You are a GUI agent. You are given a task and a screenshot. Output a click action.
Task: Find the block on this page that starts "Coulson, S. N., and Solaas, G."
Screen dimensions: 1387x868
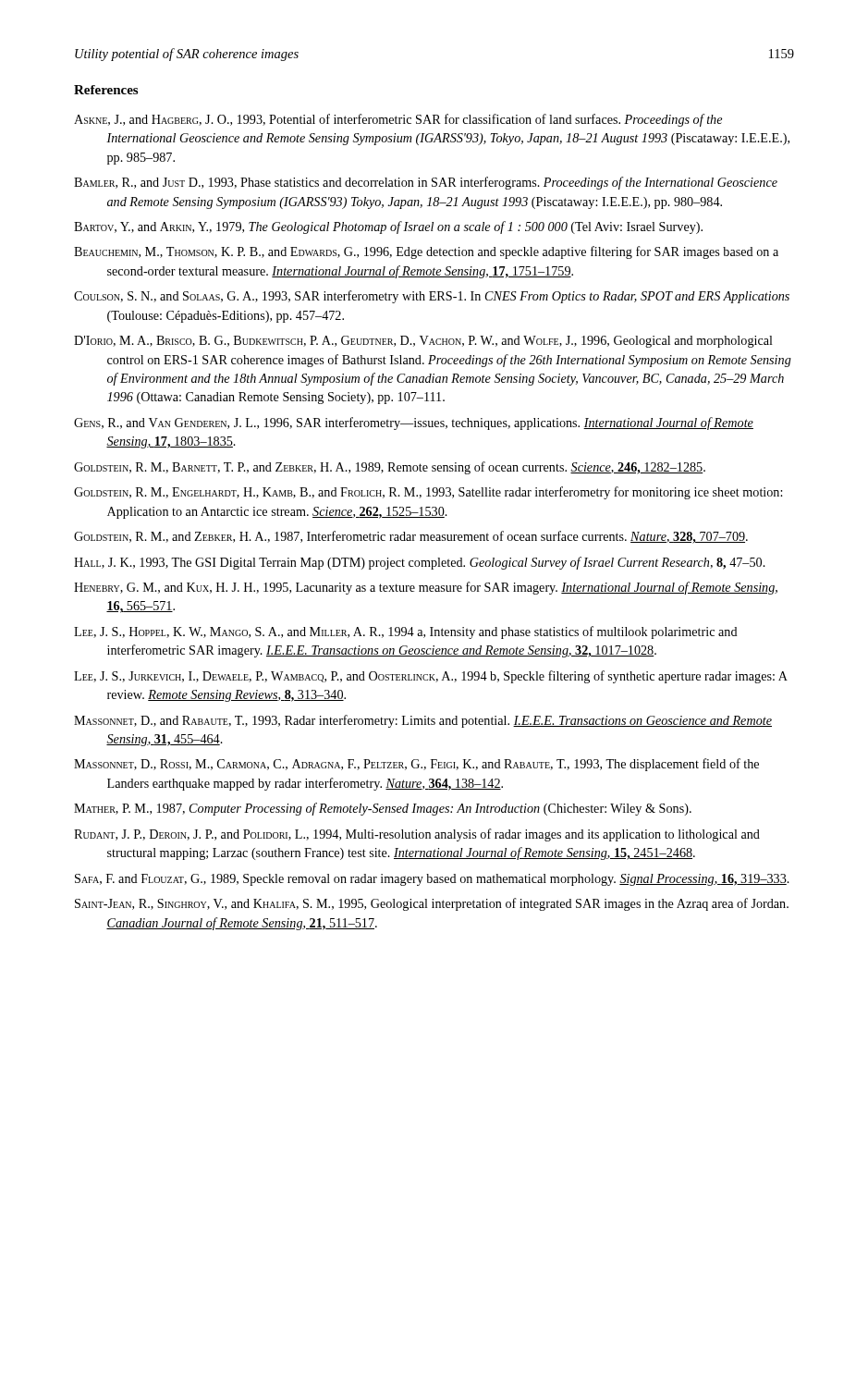pos(432,306)
